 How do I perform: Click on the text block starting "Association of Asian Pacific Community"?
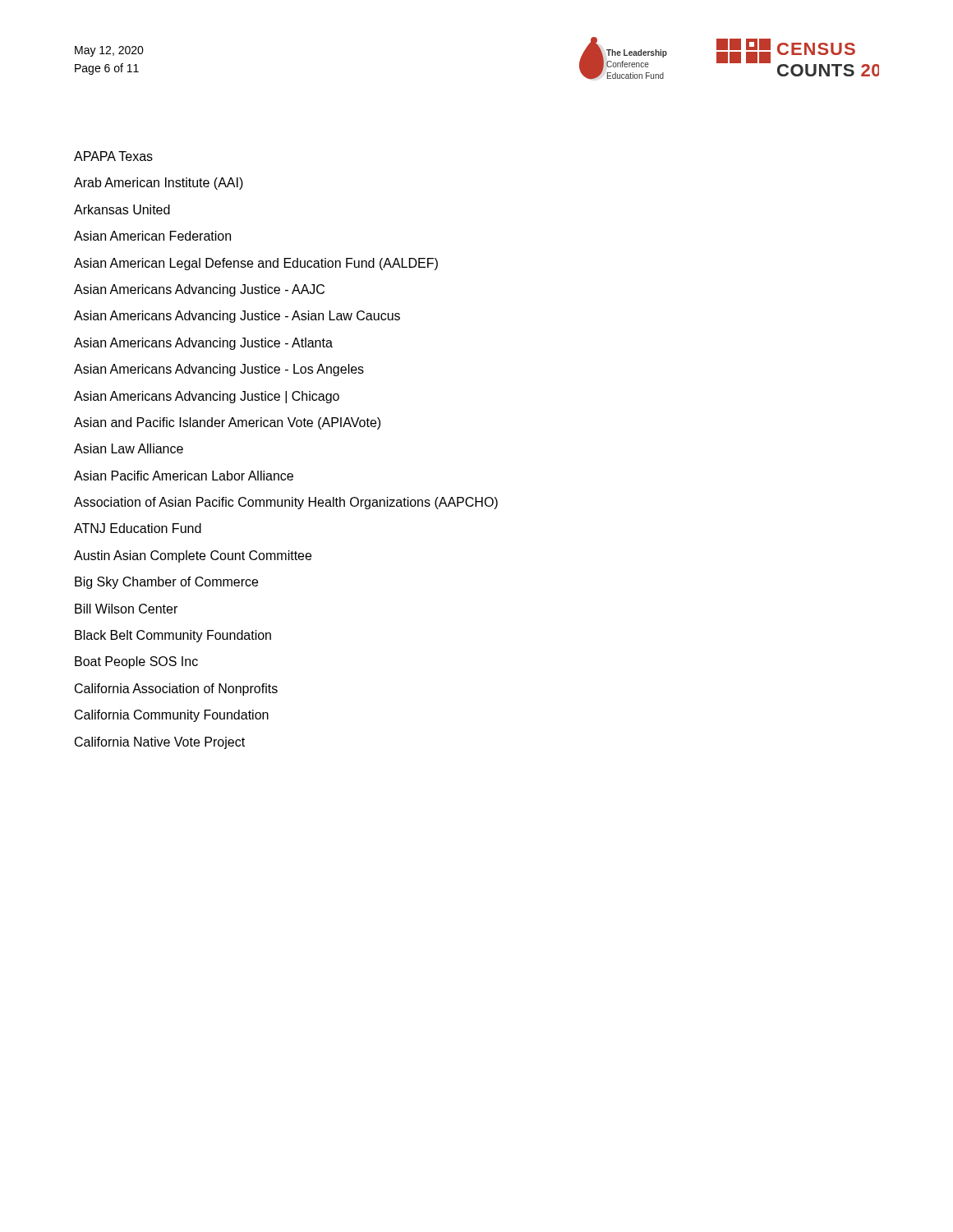[286, 502]
